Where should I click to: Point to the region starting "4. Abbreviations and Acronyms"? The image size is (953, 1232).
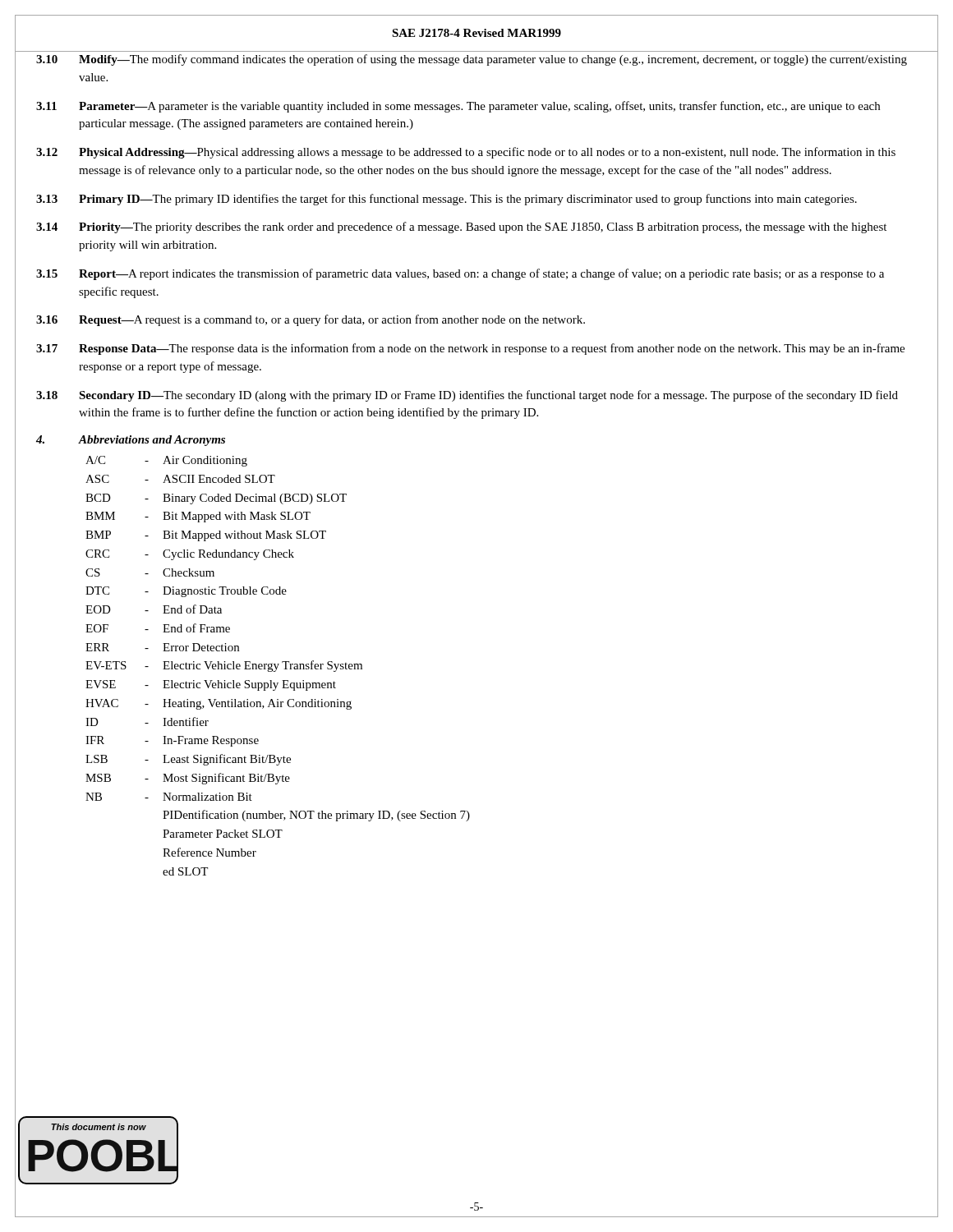(131, 440)
